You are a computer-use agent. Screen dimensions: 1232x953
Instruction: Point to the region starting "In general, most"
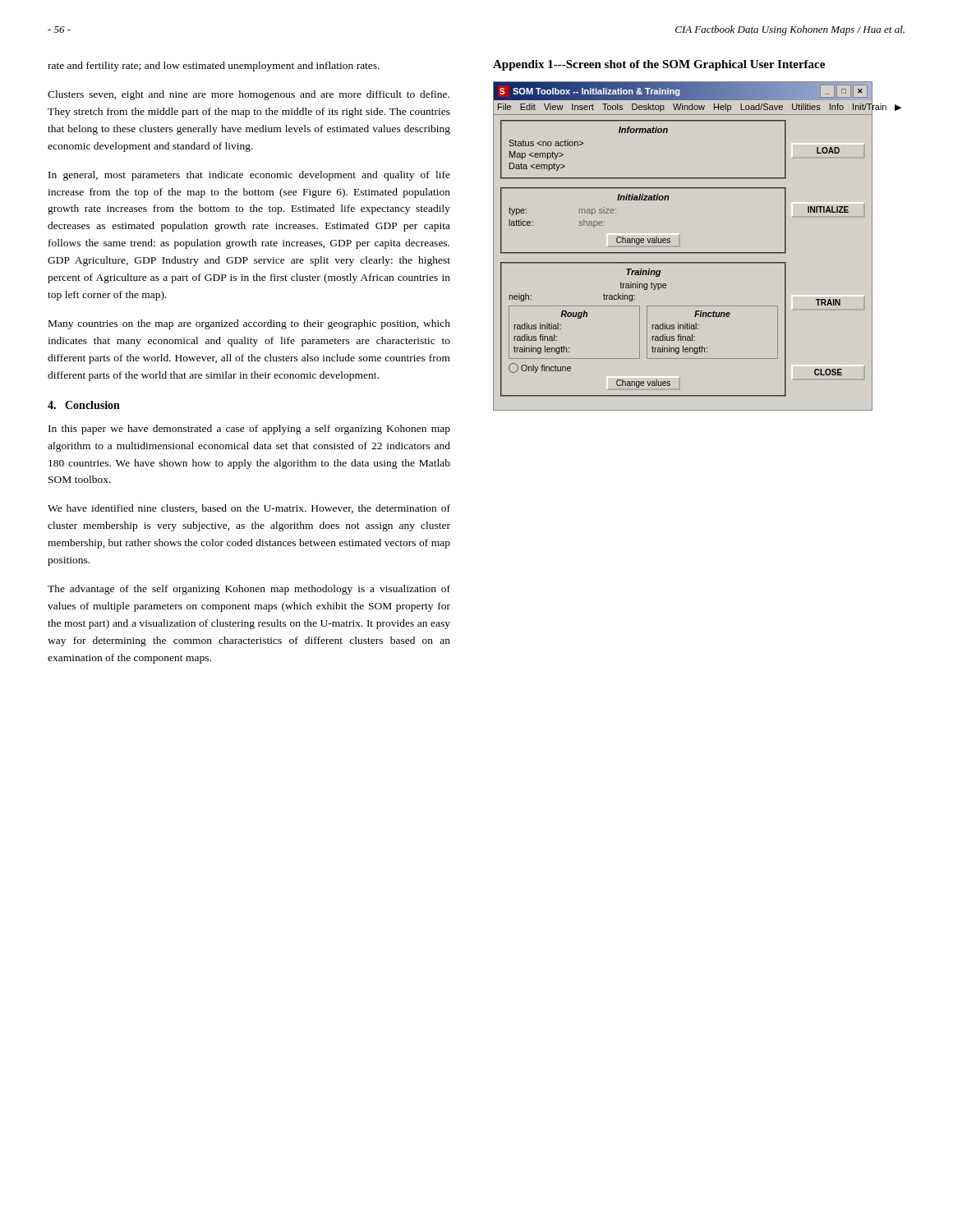point(249,234)
